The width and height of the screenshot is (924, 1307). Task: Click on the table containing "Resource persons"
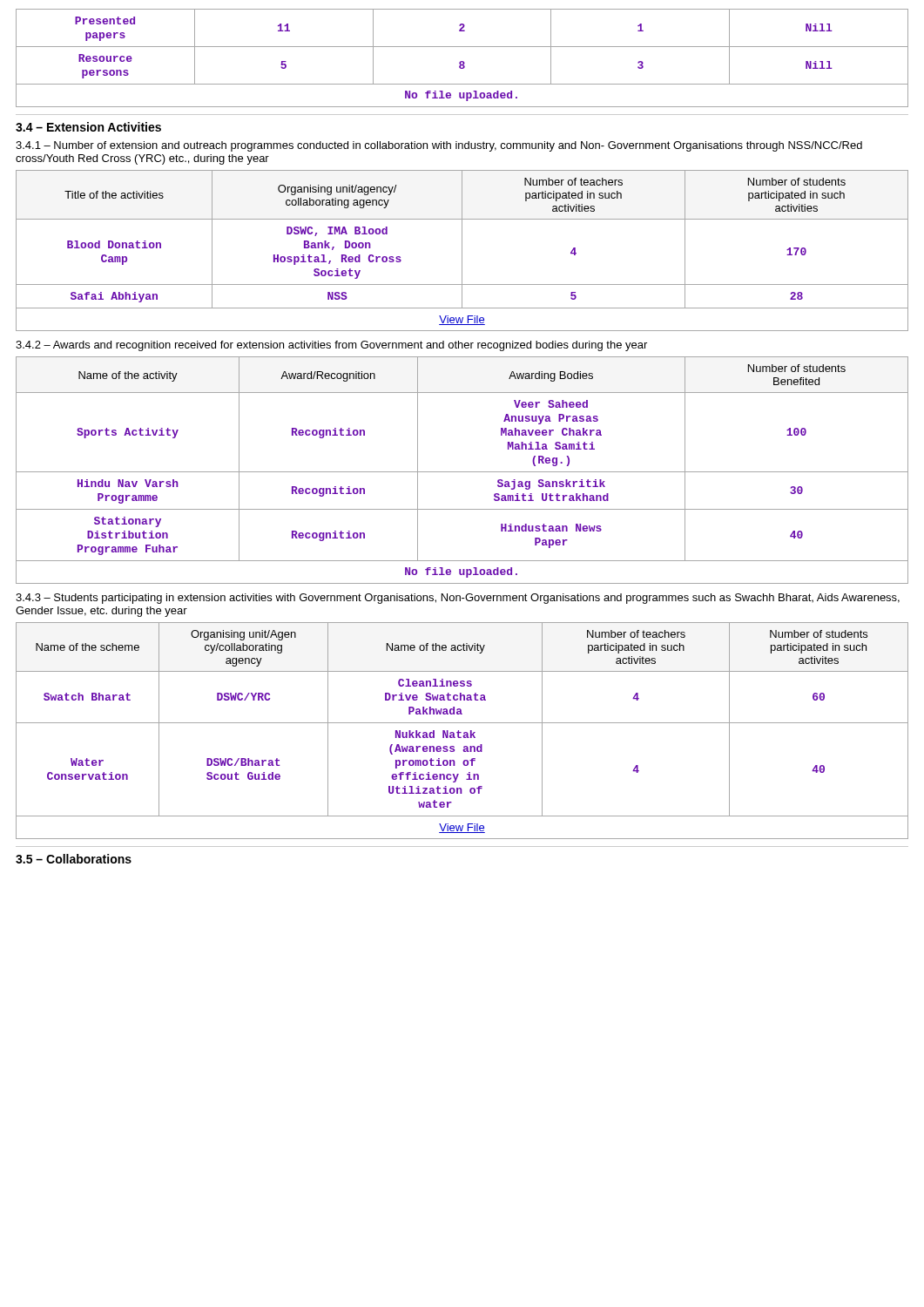point(462,58)
